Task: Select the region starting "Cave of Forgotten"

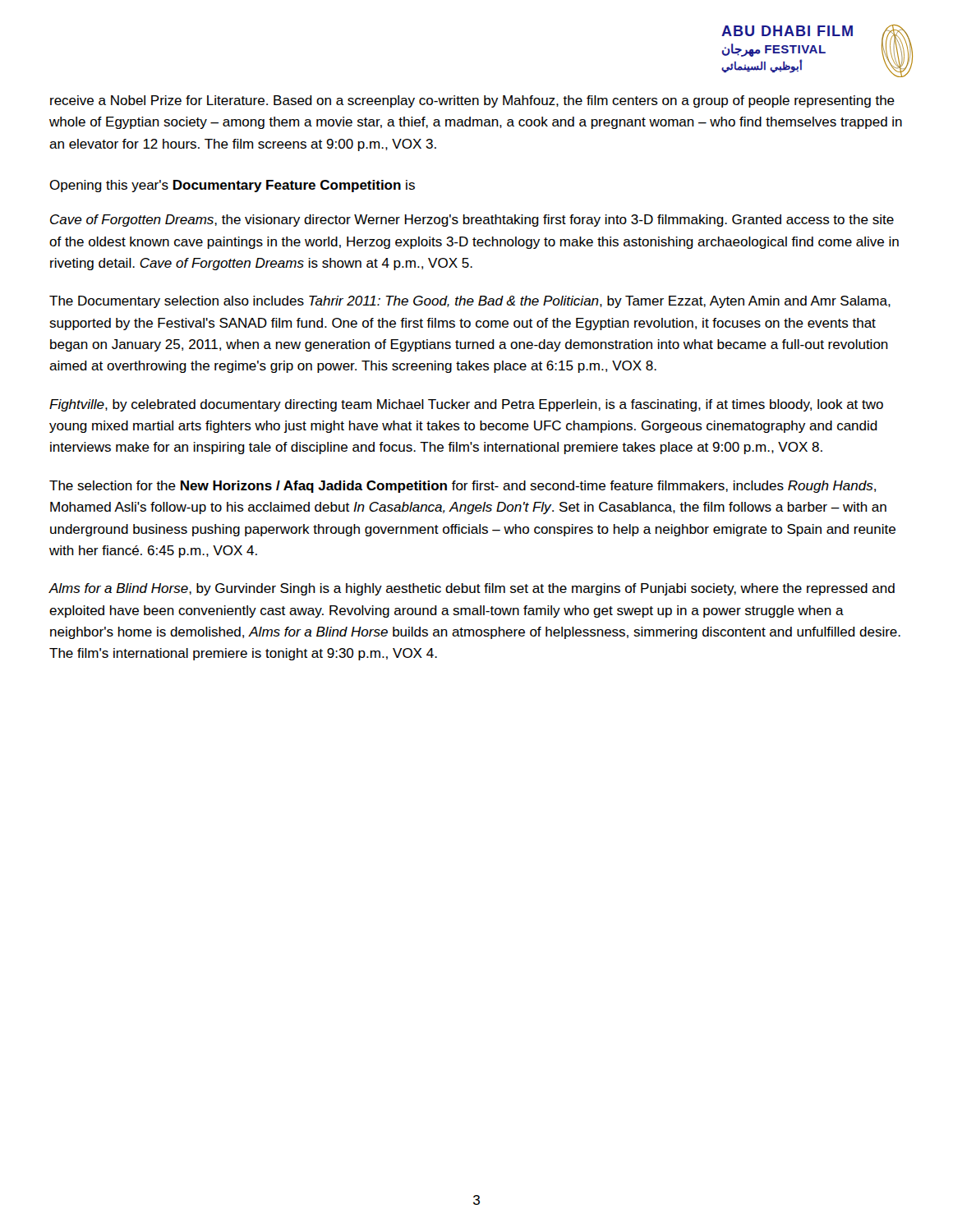Action: pyautogui.click(x=474, y=242)
